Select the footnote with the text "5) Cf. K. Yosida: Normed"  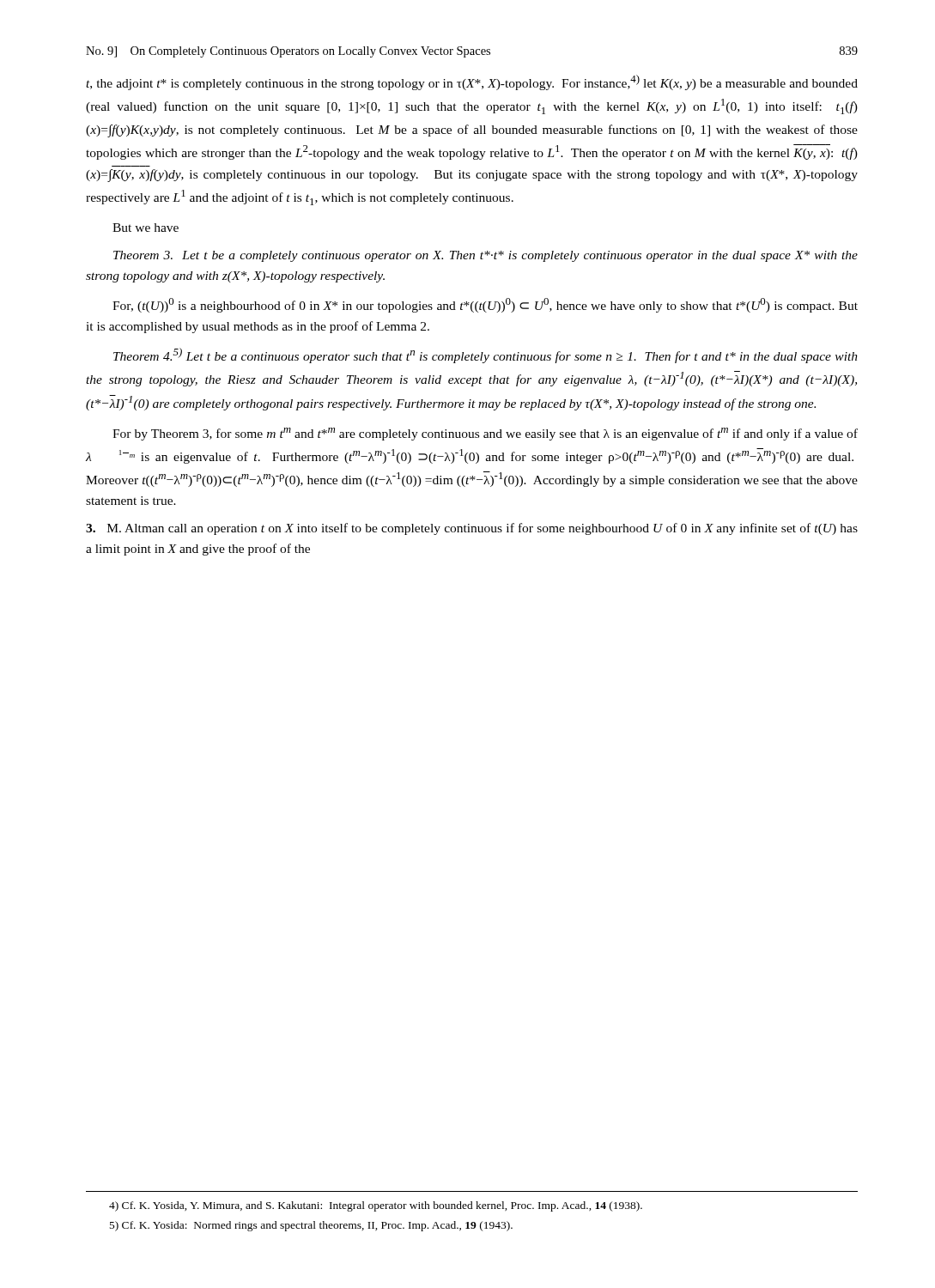(311, 1225)
